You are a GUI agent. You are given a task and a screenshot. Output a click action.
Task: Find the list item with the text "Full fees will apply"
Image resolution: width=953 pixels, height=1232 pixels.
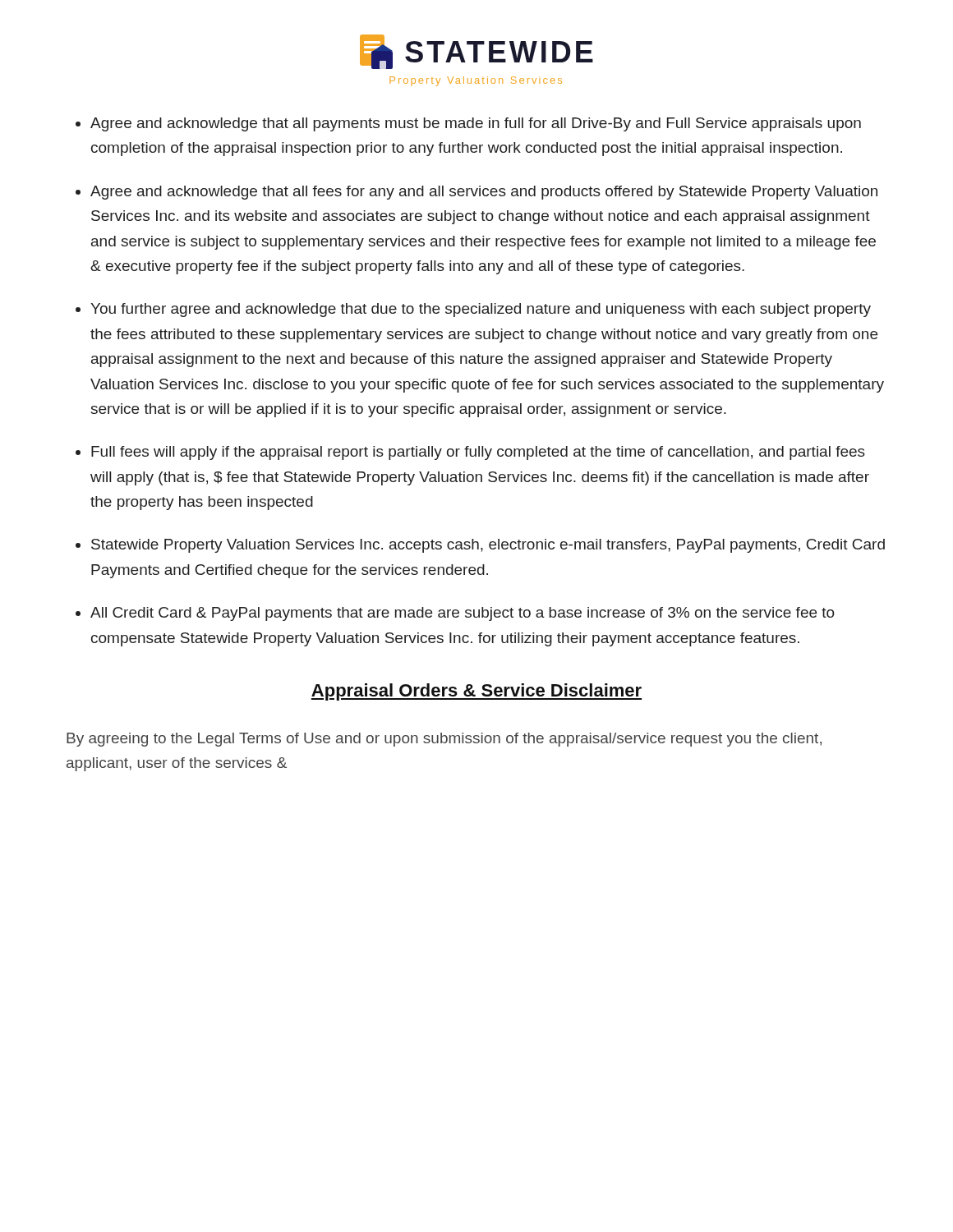coord(480,477)
